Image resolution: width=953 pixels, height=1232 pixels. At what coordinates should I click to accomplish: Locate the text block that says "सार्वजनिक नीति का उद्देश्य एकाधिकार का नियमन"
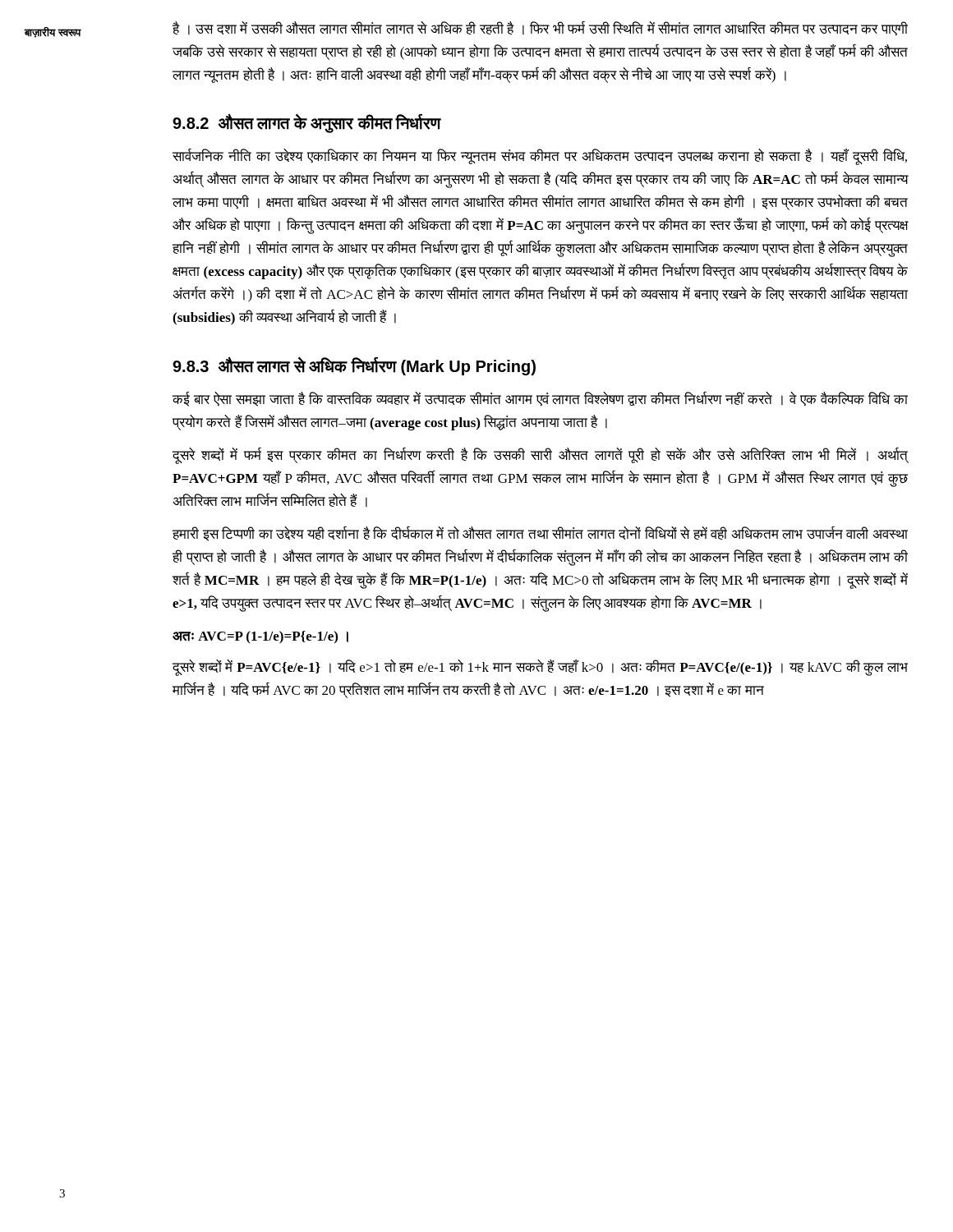click(x=540, y=237)
